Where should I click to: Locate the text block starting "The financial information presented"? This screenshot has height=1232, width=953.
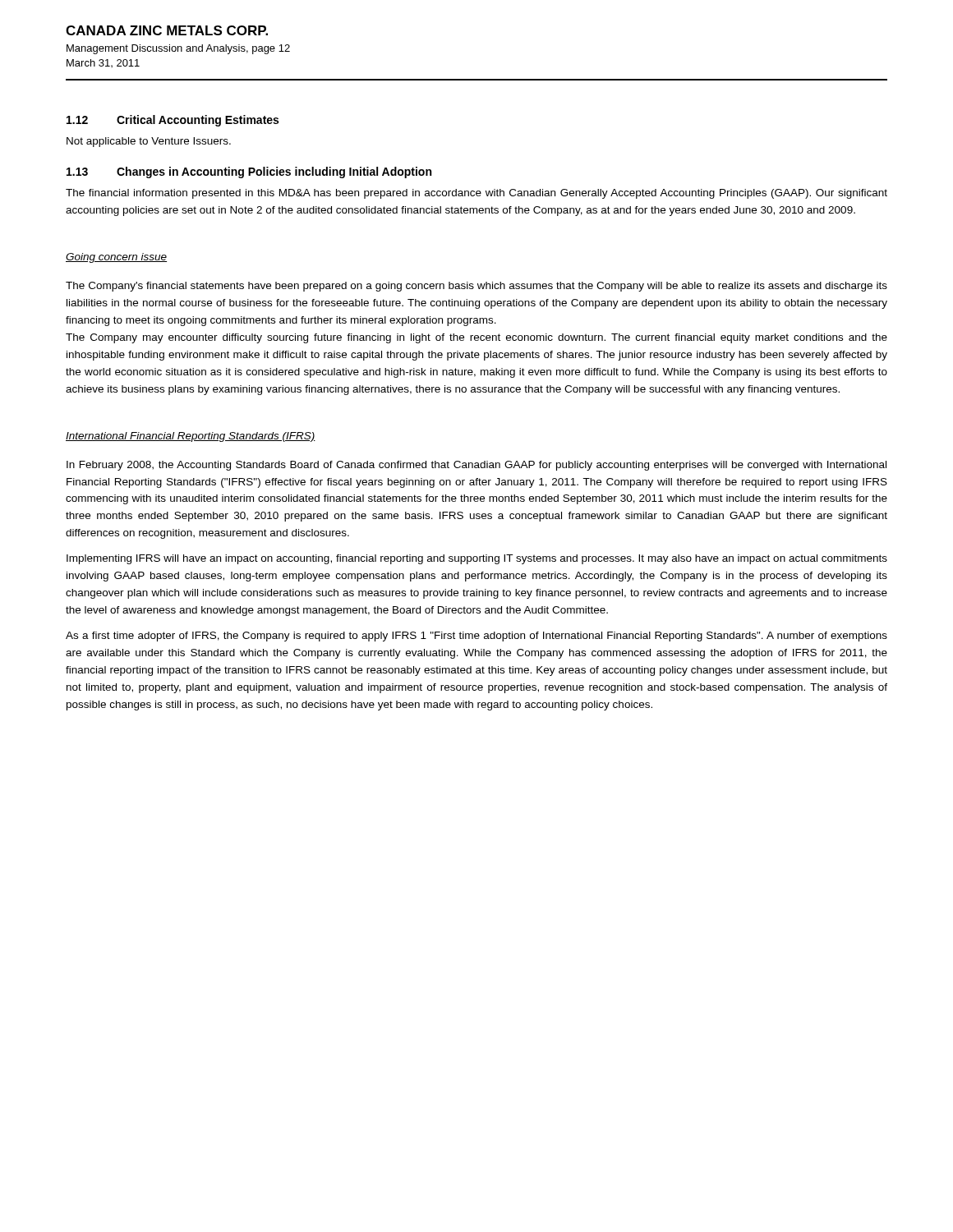(476, 201)
